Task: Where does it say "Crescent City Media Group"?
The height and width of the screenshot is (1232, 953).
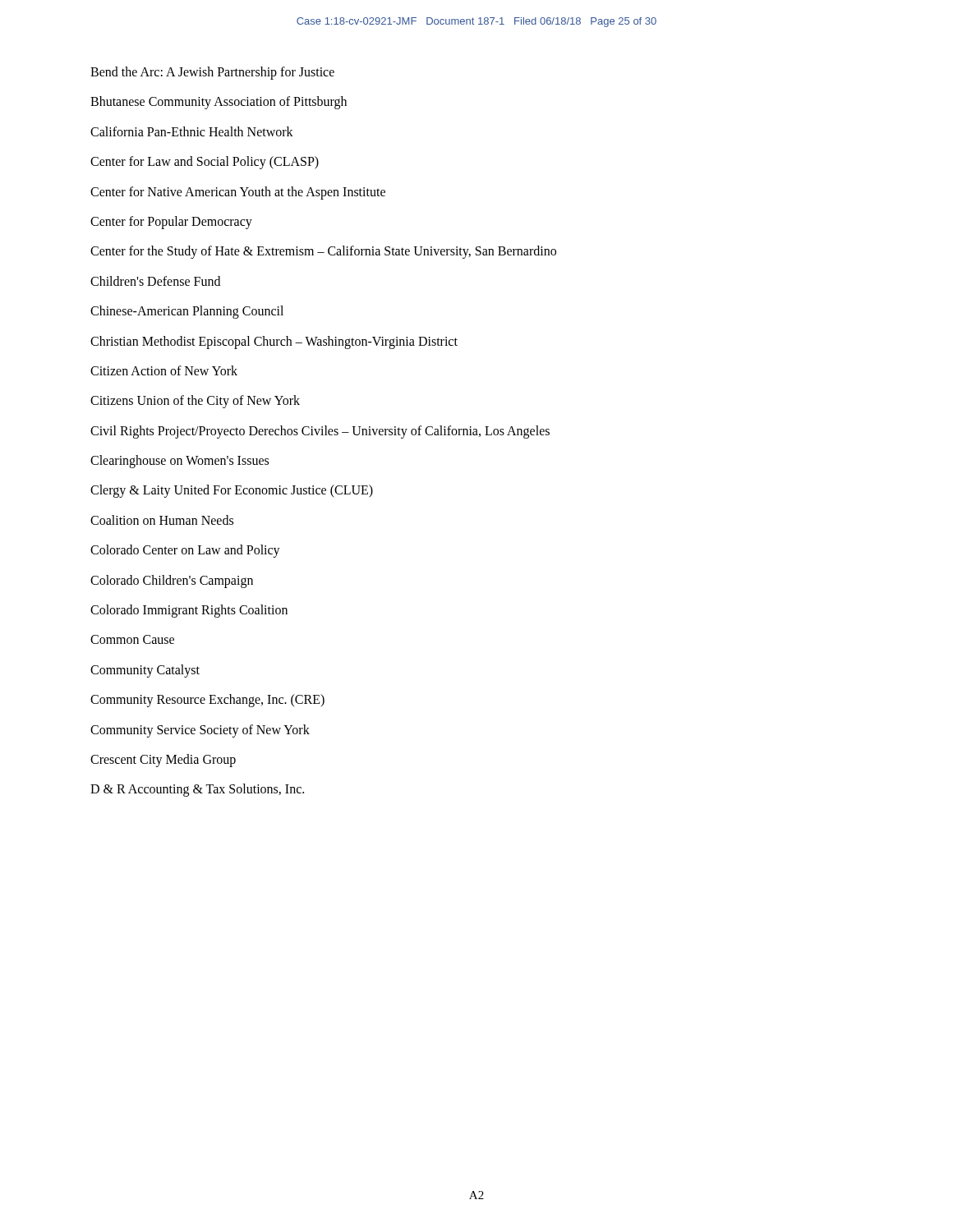Action: 163,759
